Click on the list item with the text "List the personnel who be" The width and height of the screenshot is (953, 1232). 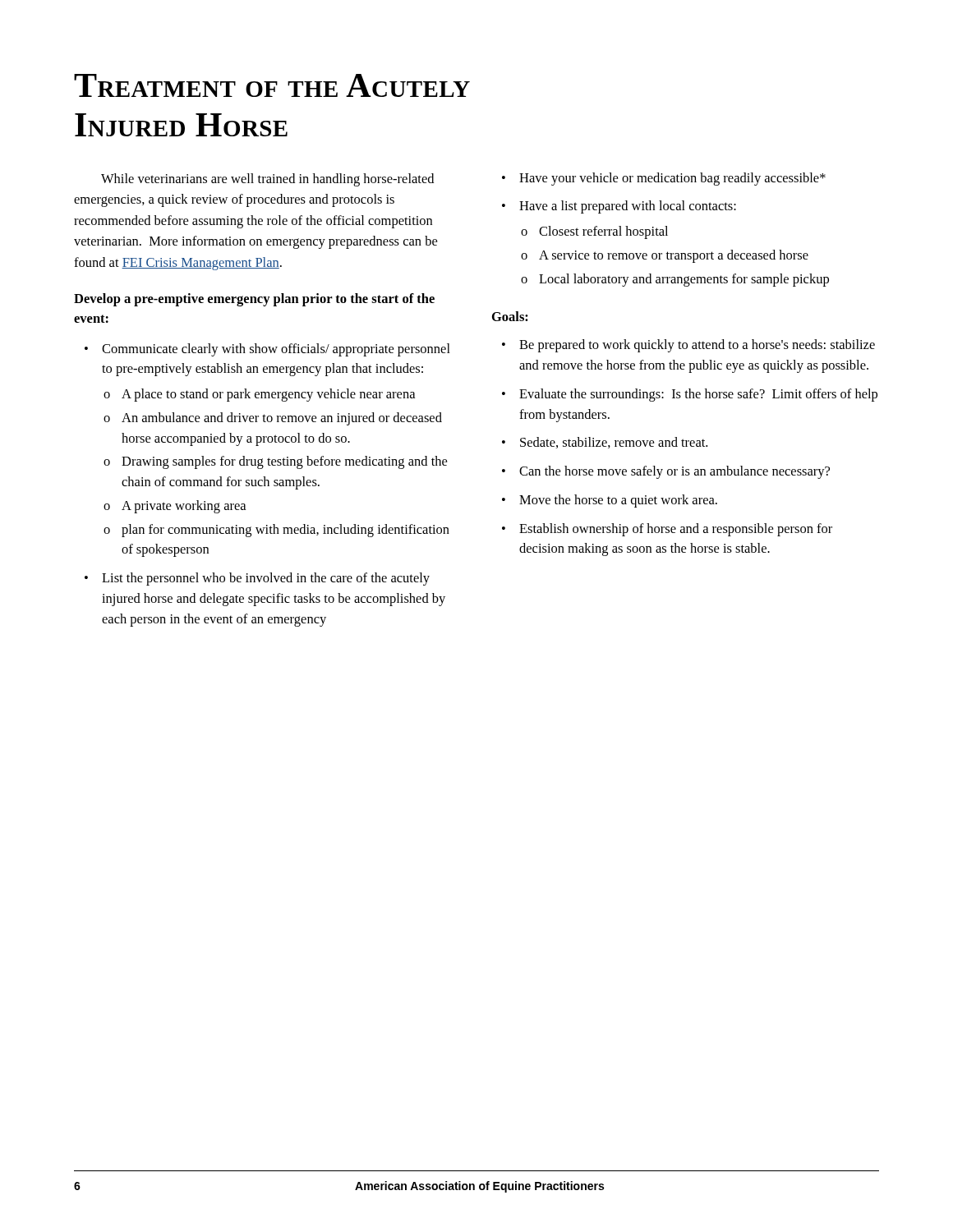click(x=274, y=598)
